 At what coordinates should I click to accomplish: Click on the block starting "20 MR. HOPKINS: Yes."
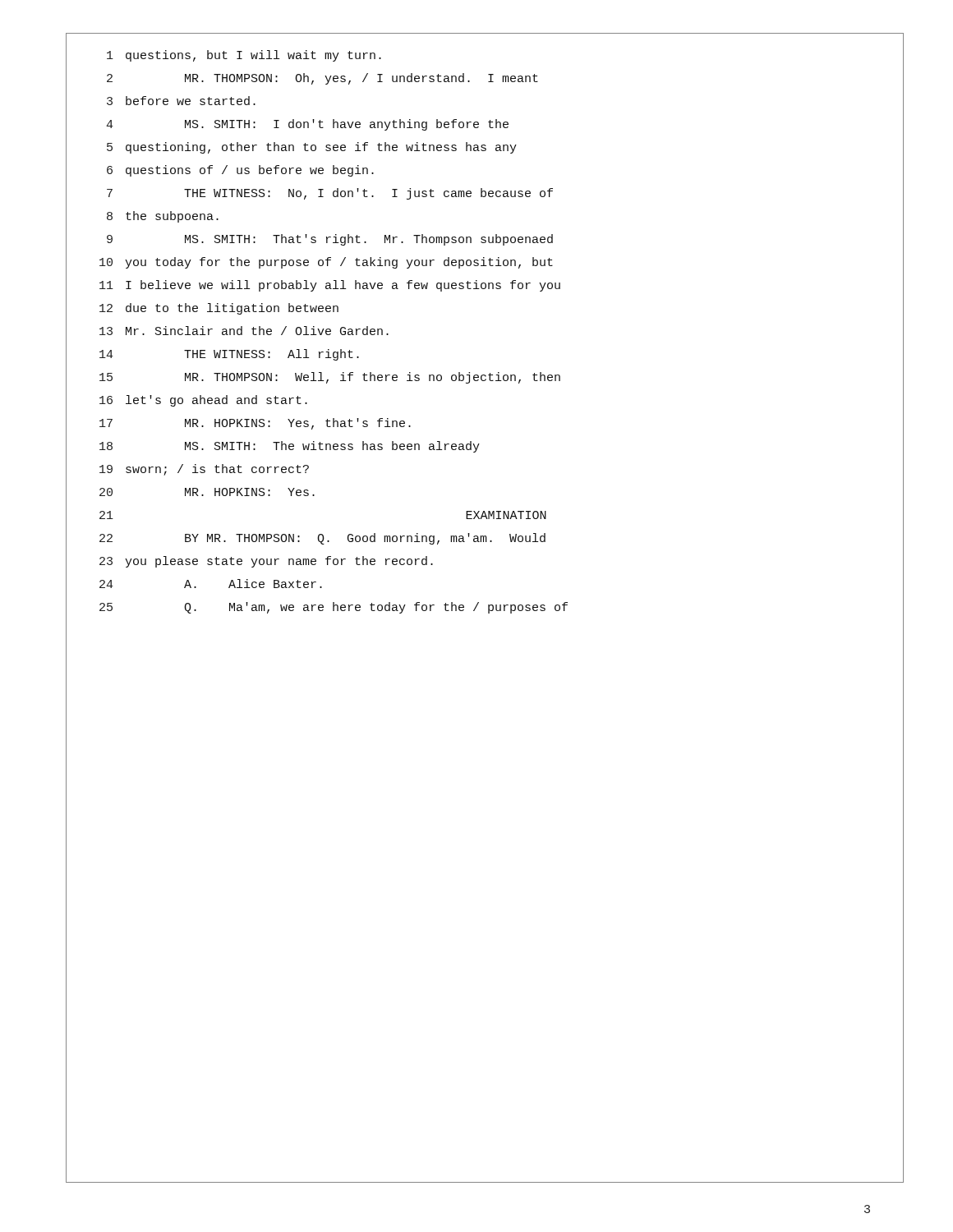[x=102, y=492]
